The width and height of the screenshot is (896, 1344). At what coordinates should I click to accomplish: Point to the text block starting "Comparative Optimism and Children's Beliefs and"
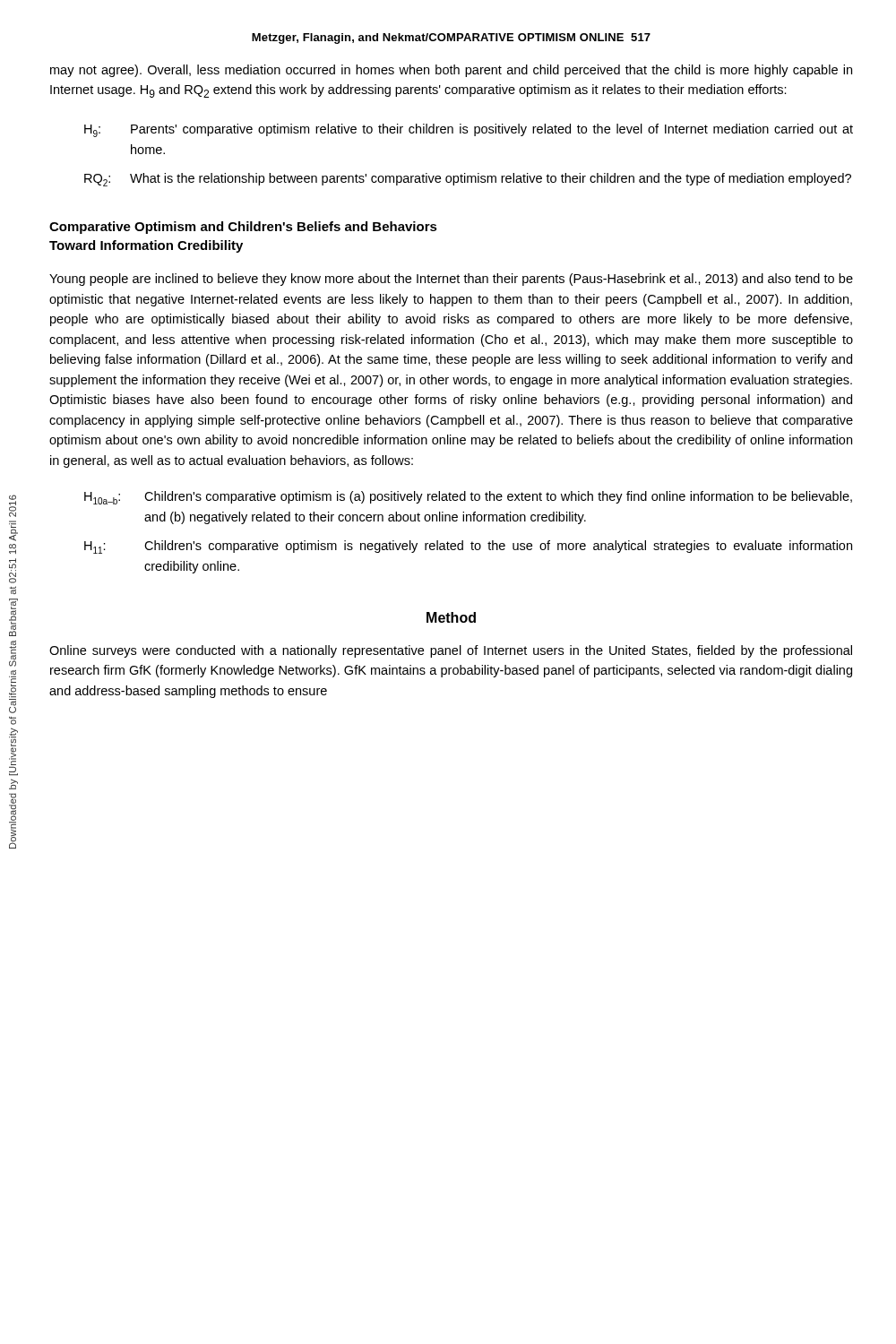(243, 236)
